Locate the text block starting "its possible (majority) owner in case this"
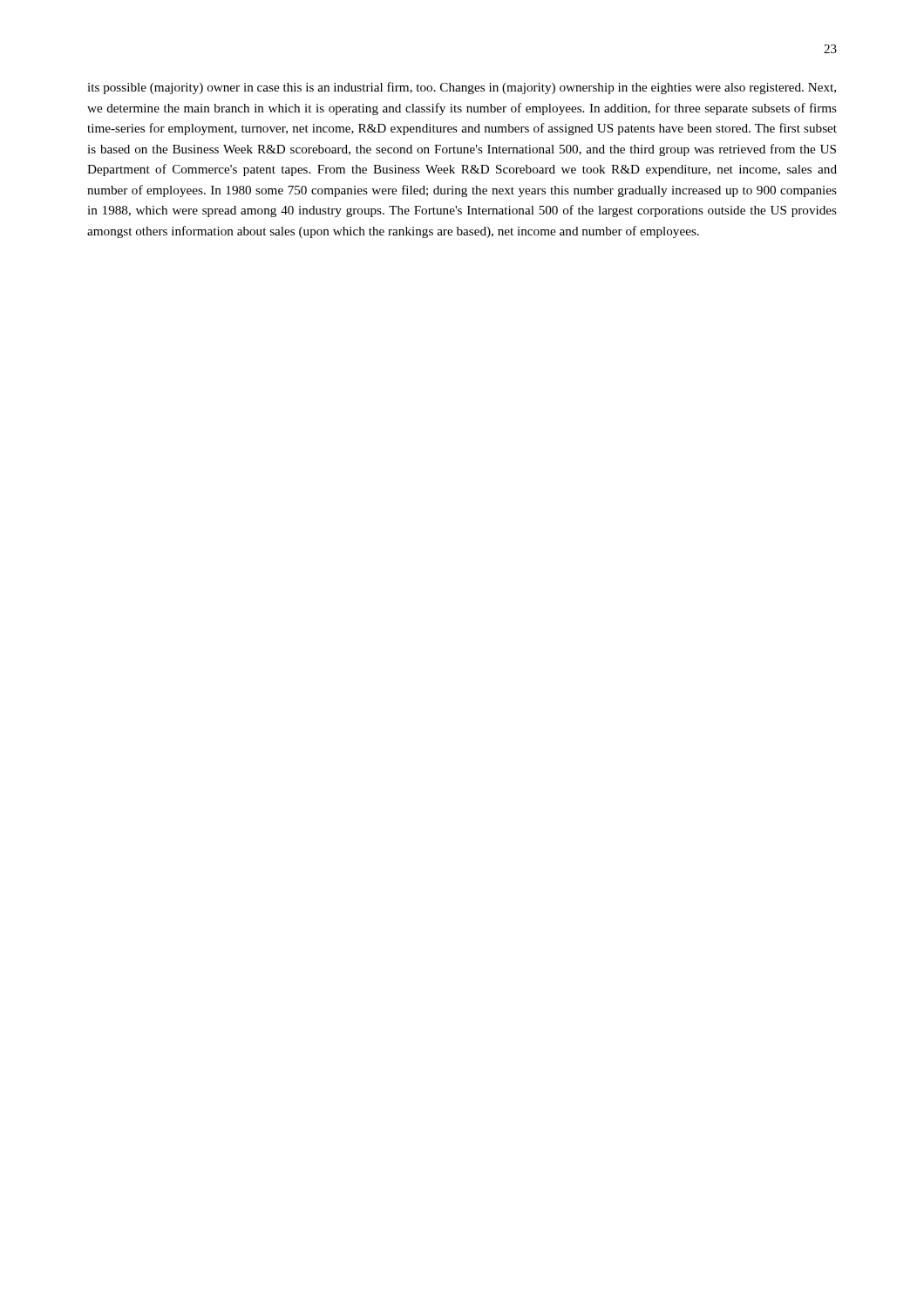924x1308 pixels. (462, 159)
